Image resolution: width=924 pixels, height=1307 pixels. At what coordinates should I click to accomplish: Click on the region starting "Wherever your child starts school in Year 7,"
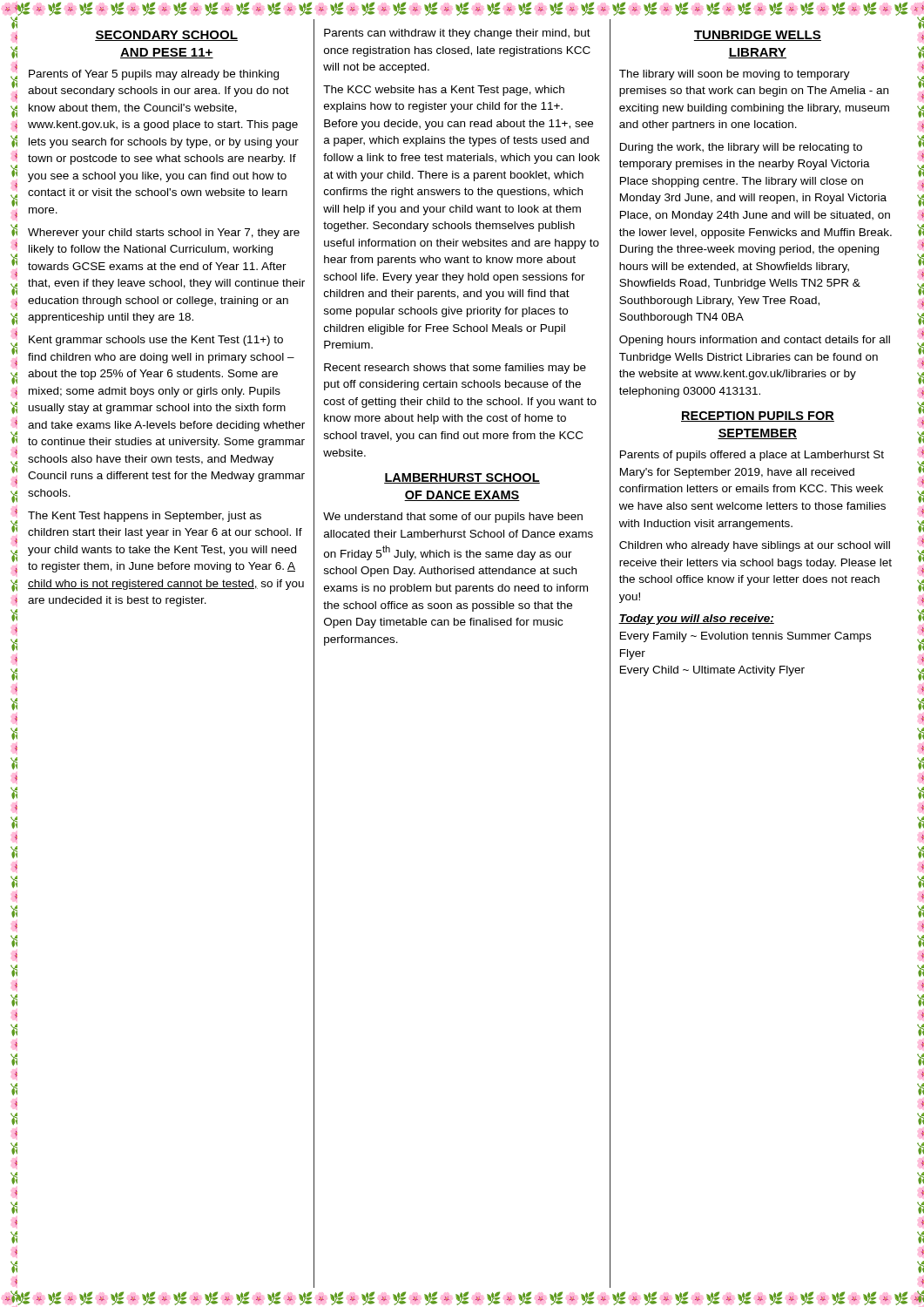(x=167, y=275)
